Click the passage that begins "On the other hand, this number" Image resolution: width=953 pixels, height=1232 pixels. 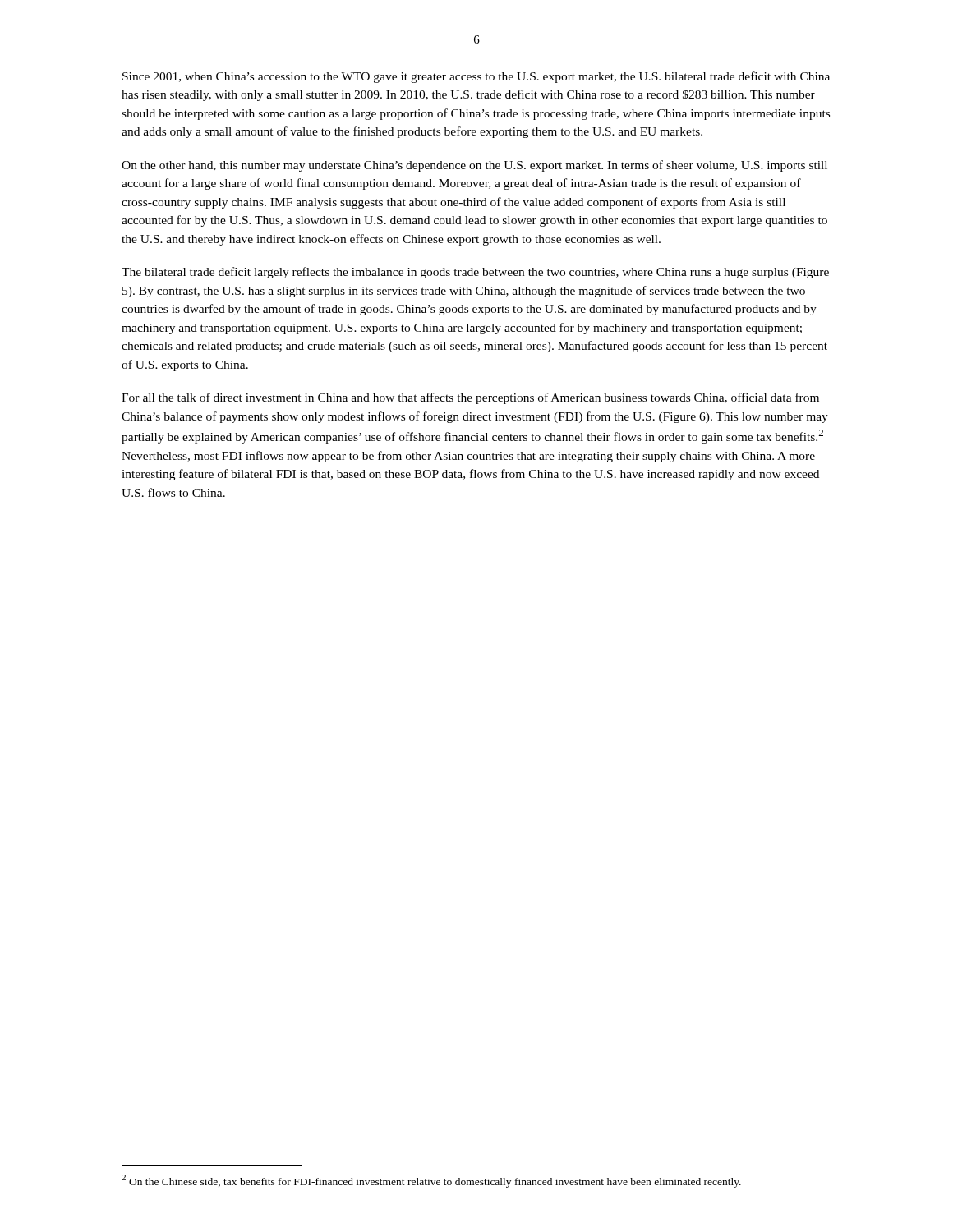click(475, 201)
